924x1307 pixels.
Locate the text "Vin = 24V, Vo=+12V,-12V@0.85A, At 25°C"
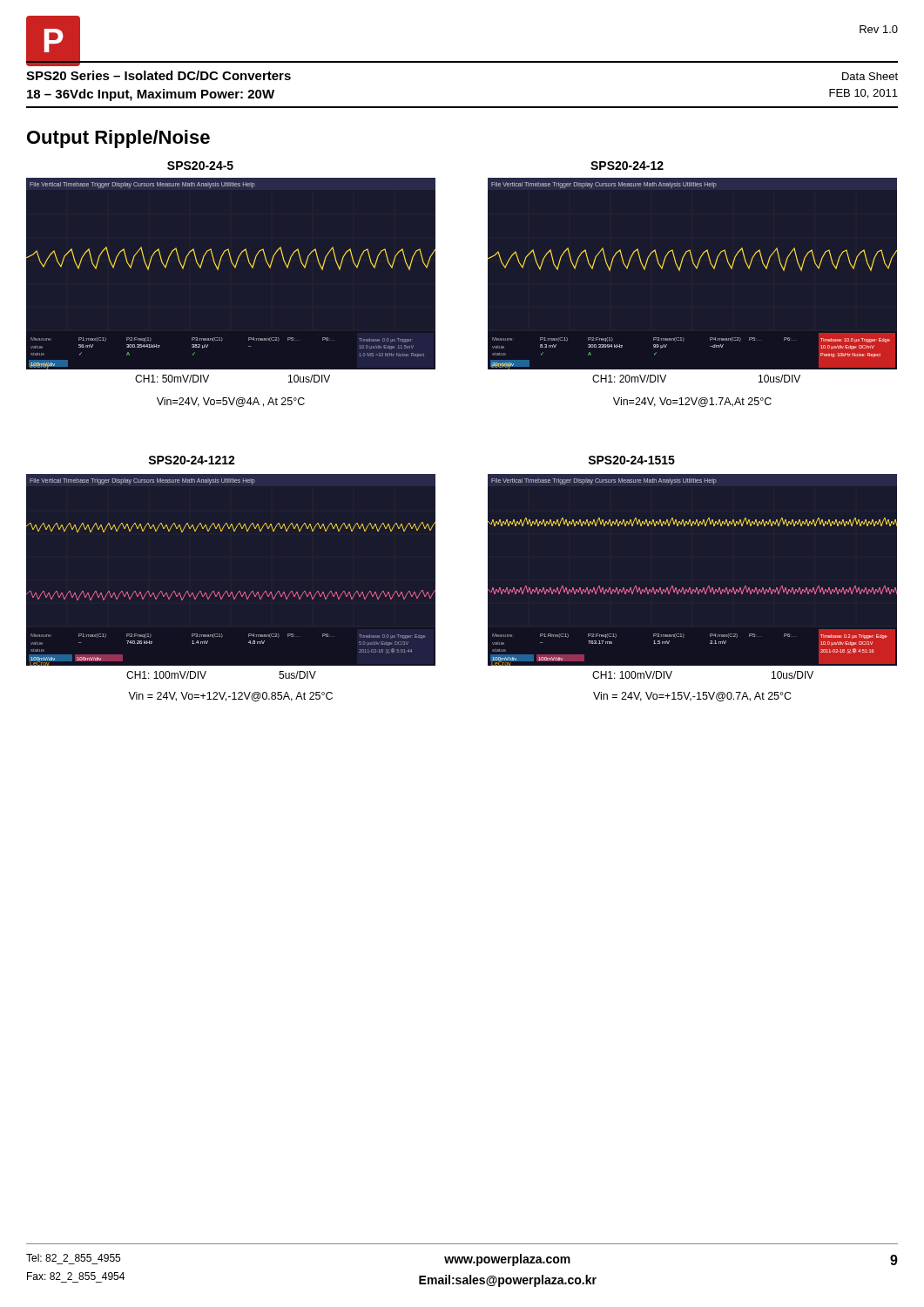point(231,696)
